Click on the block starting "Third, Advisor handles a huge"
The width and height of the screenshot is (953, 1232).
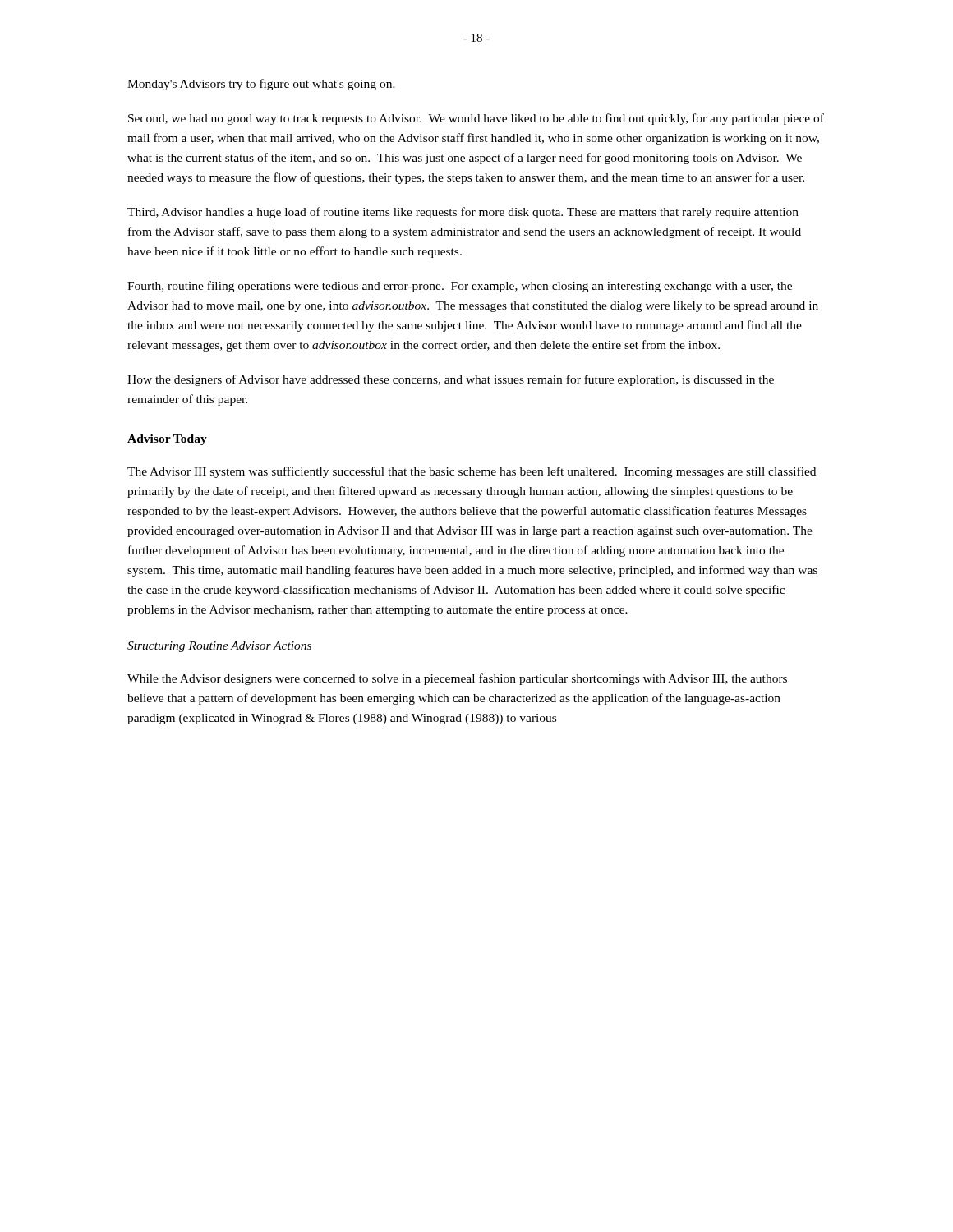point(464,231)
